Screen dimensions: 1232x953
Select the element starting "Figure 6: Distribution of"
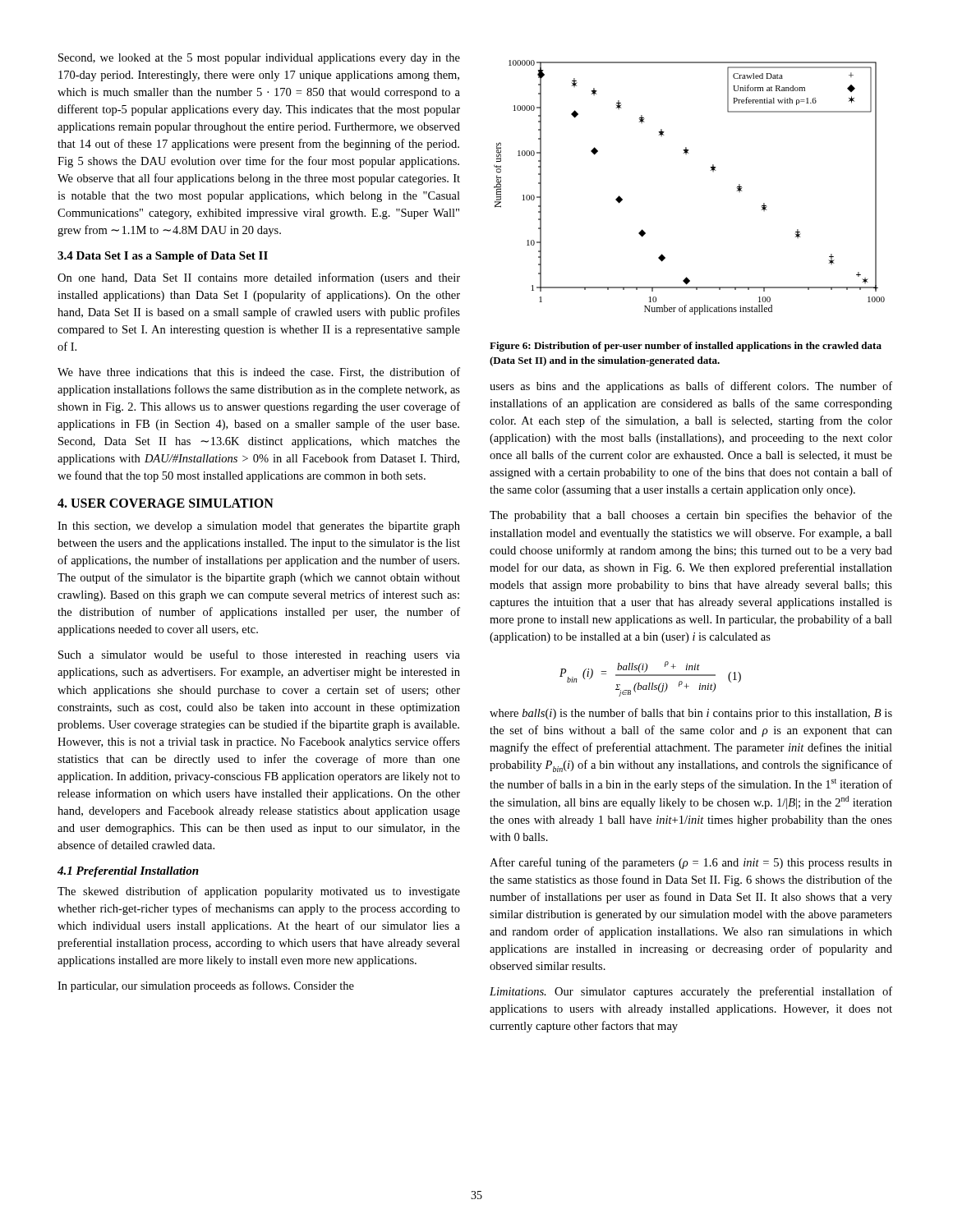pos(686,353)
